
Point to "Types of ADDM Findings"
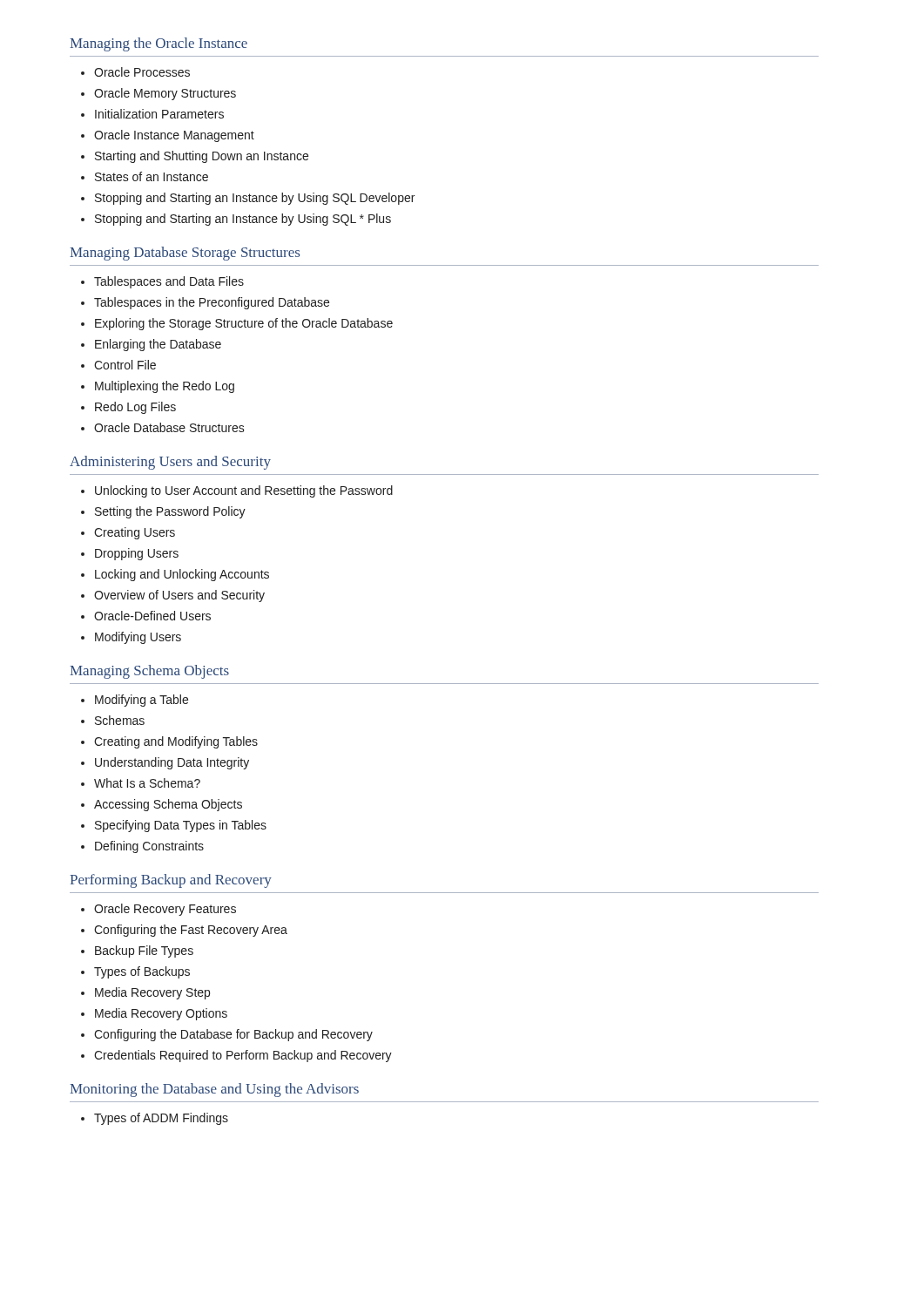(x=155, y=1119)
